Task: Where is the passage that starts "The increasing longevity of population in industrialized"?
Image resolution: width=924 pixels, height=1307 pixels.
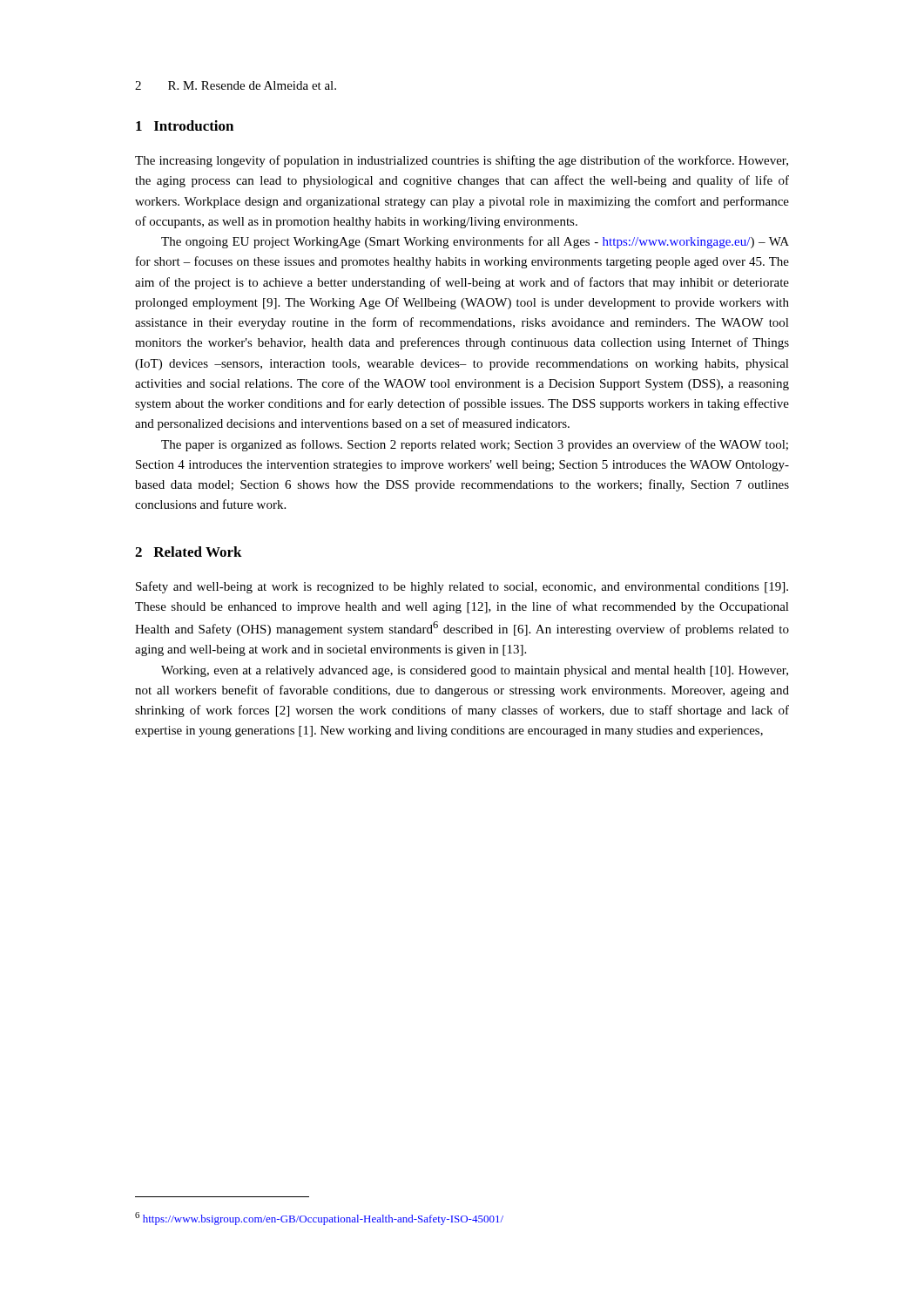Action: point(462,191)
